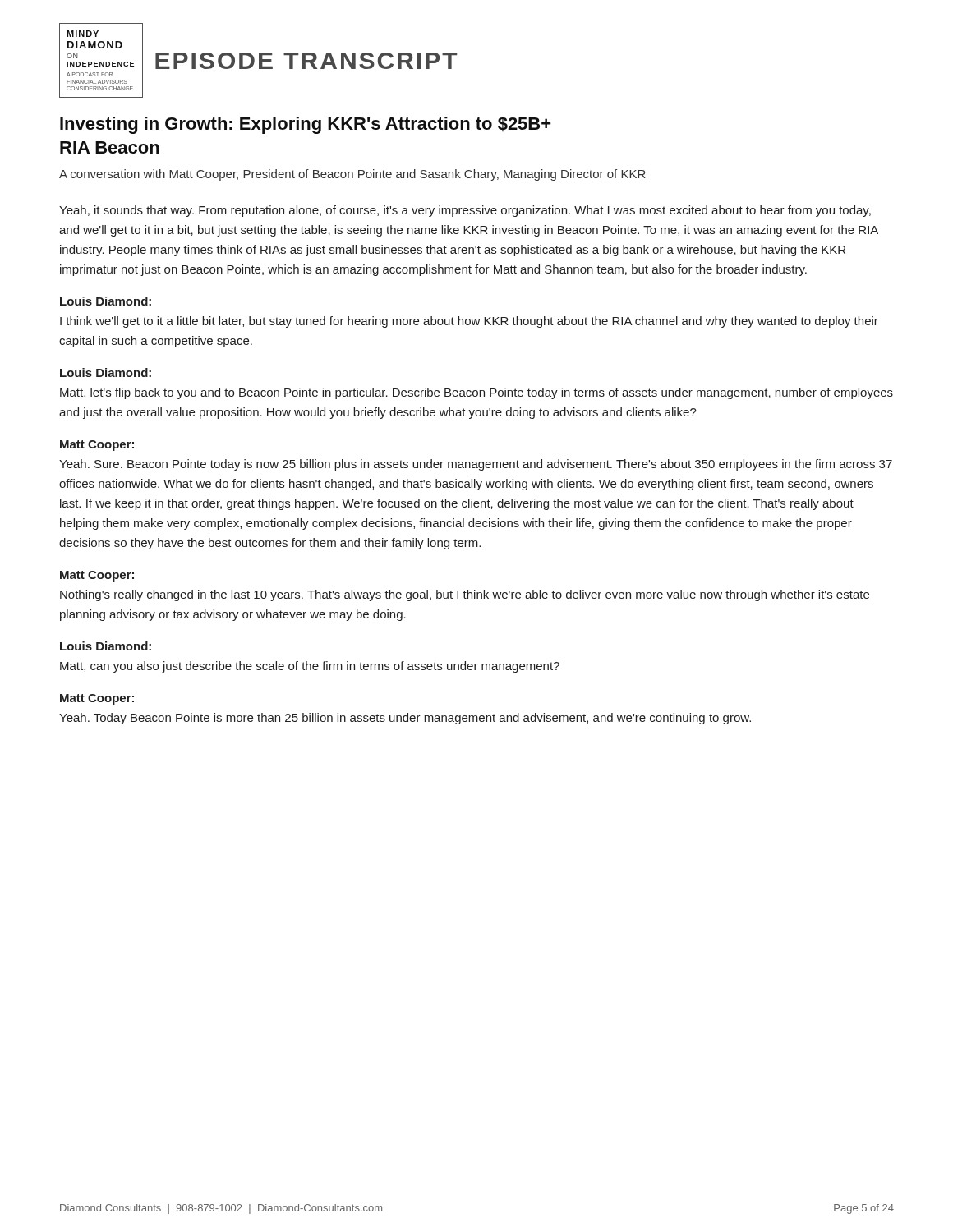Where is the passage that starts "Yeah. Sure. Beacon"?

[x=476, y=503]
